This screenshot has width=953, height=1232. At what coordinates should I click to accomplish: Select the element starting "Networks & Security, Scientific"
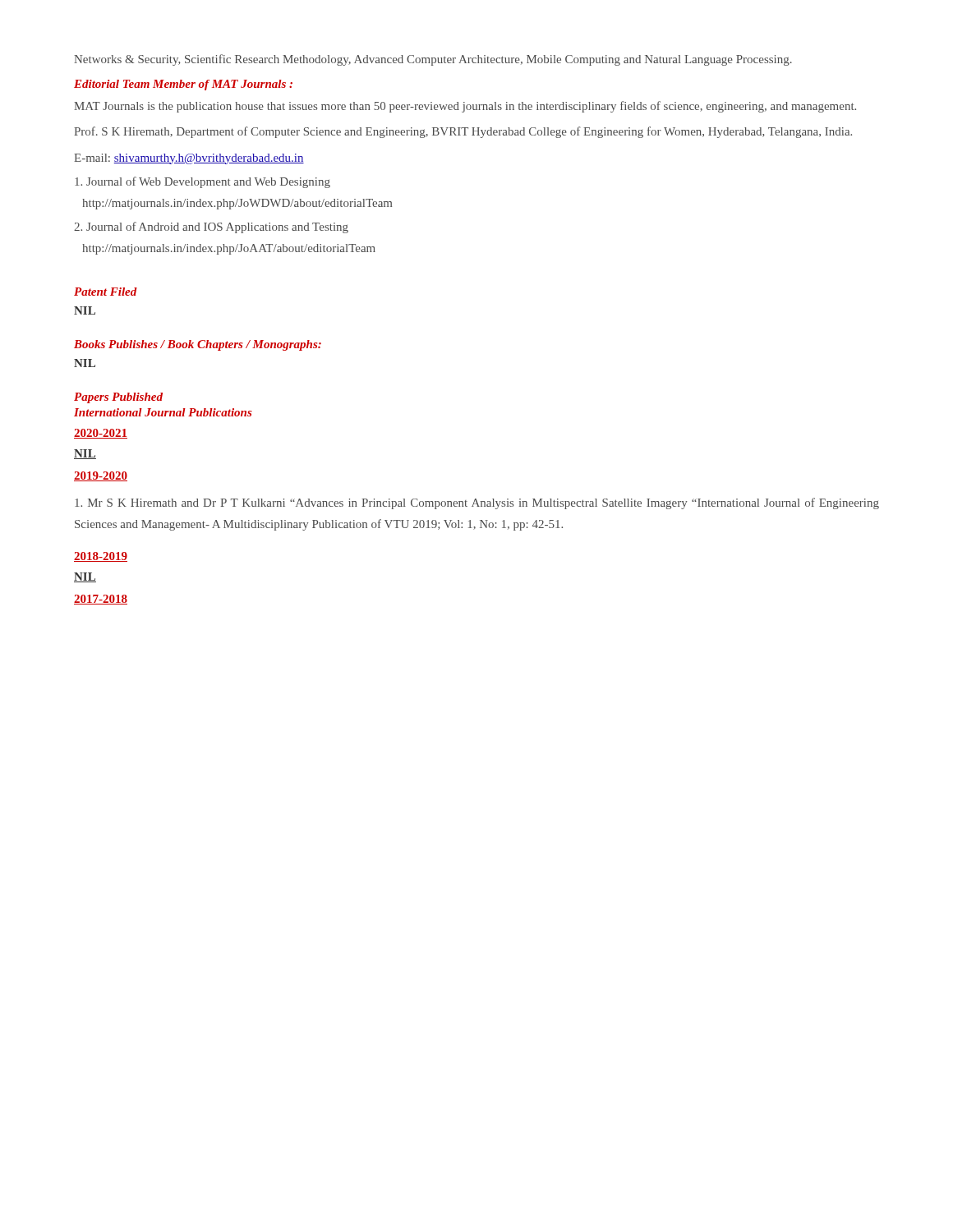433,59
